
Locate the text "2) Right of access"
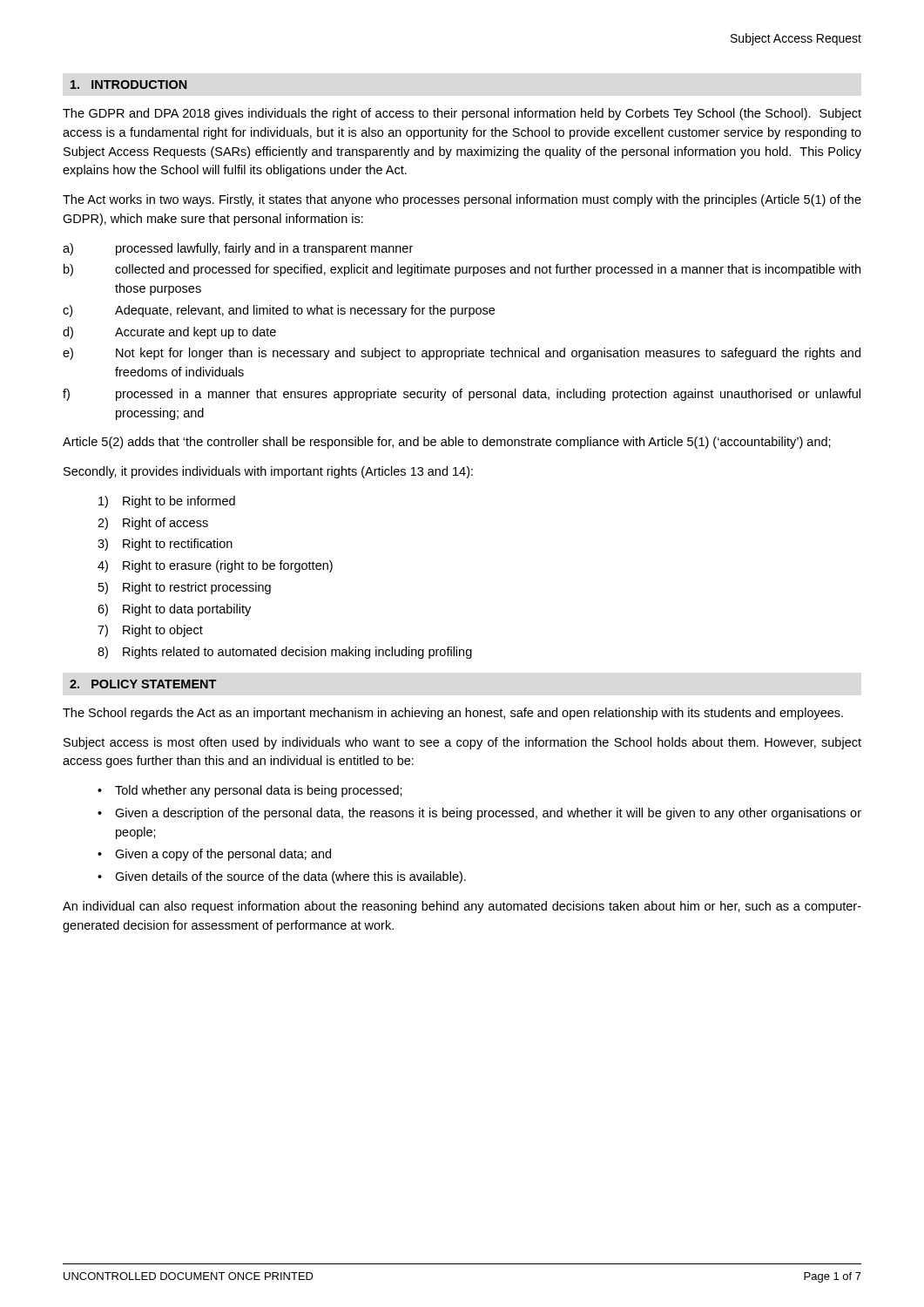(x=153, y=523)
